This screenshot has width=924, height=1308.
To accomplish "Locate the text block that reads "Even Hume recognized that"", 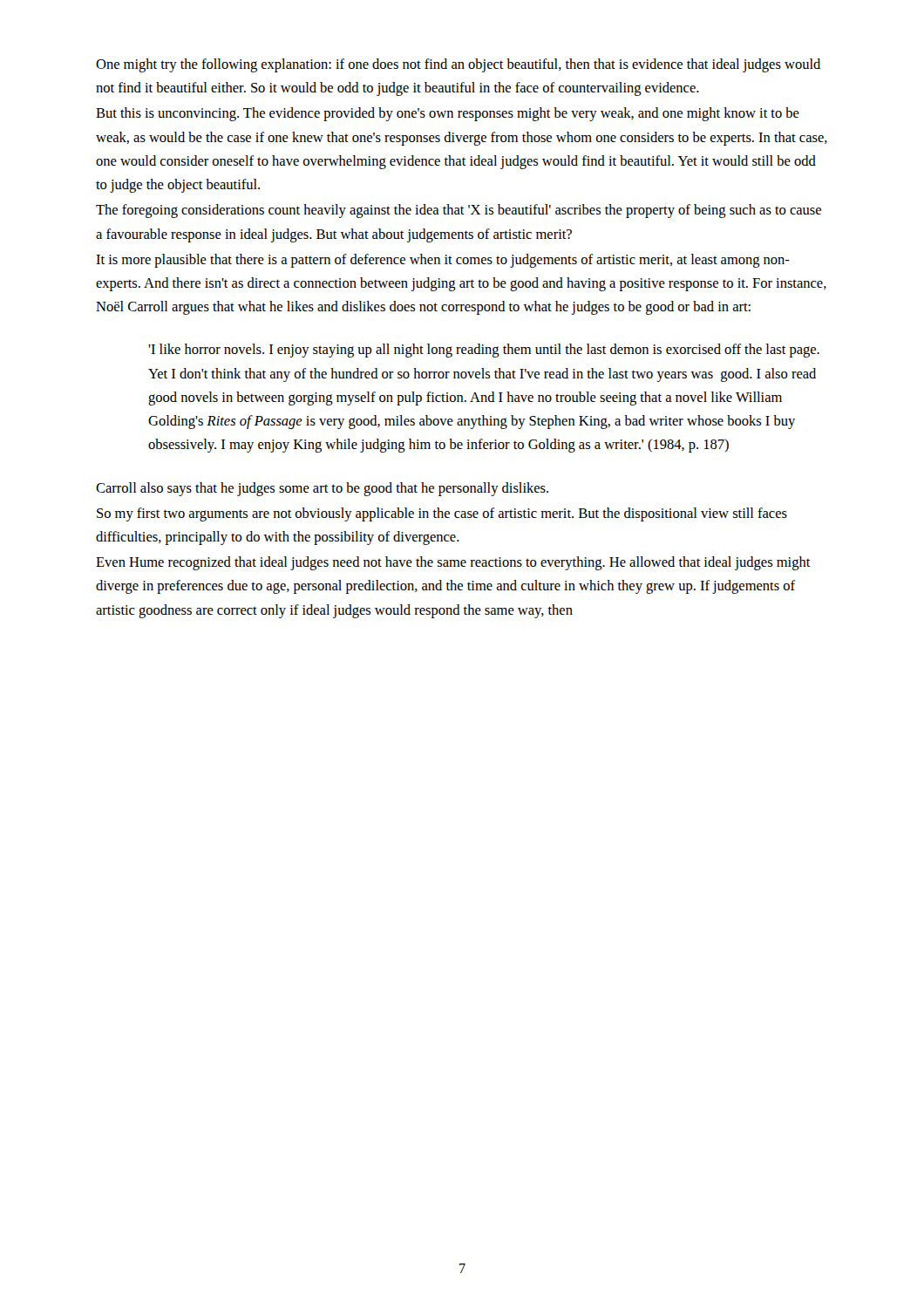I will 462,586.
